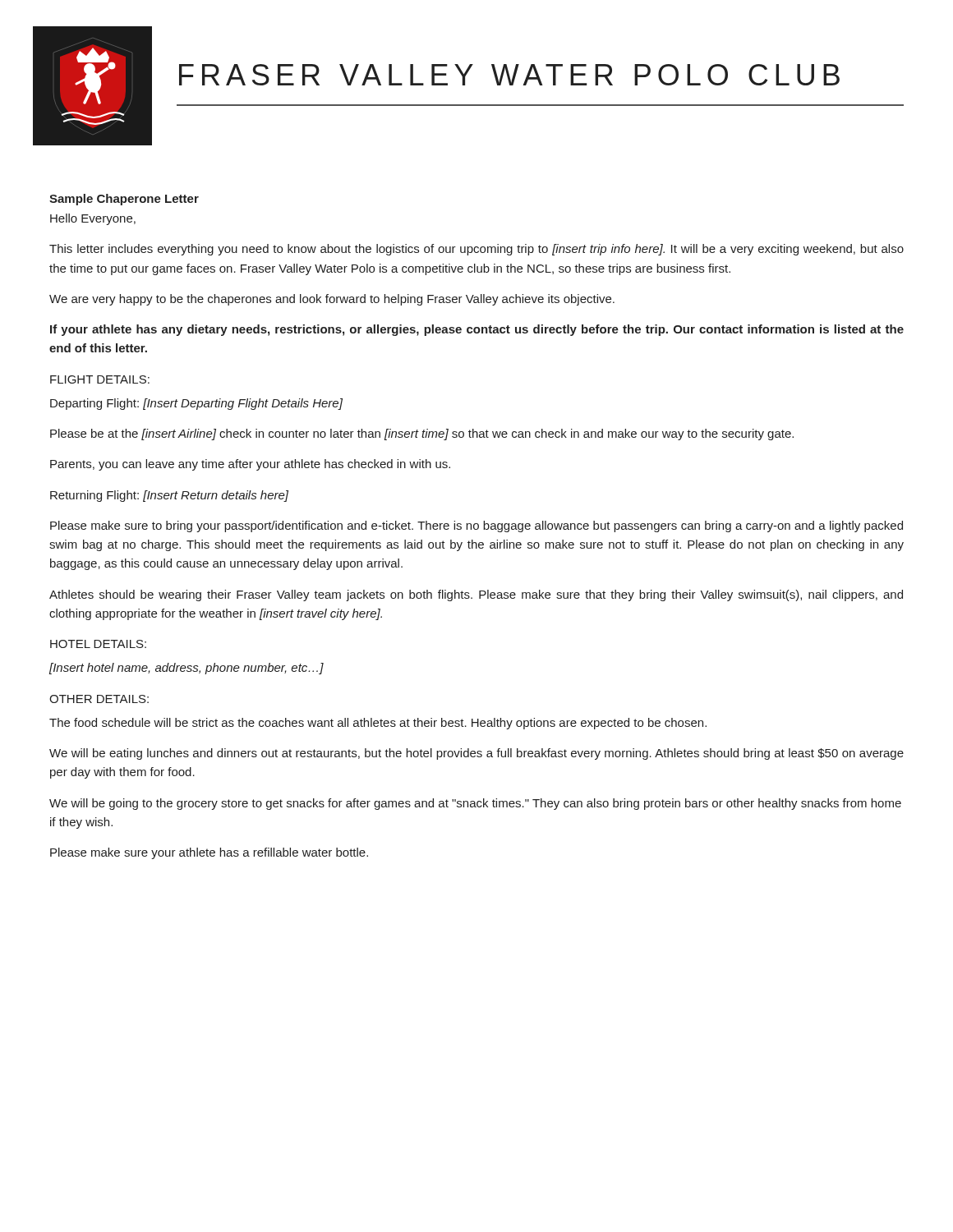Screen dimensions: 1232x953
Task: Find the block on this page that starts "Please be at the"
Action: click(422, 433)
